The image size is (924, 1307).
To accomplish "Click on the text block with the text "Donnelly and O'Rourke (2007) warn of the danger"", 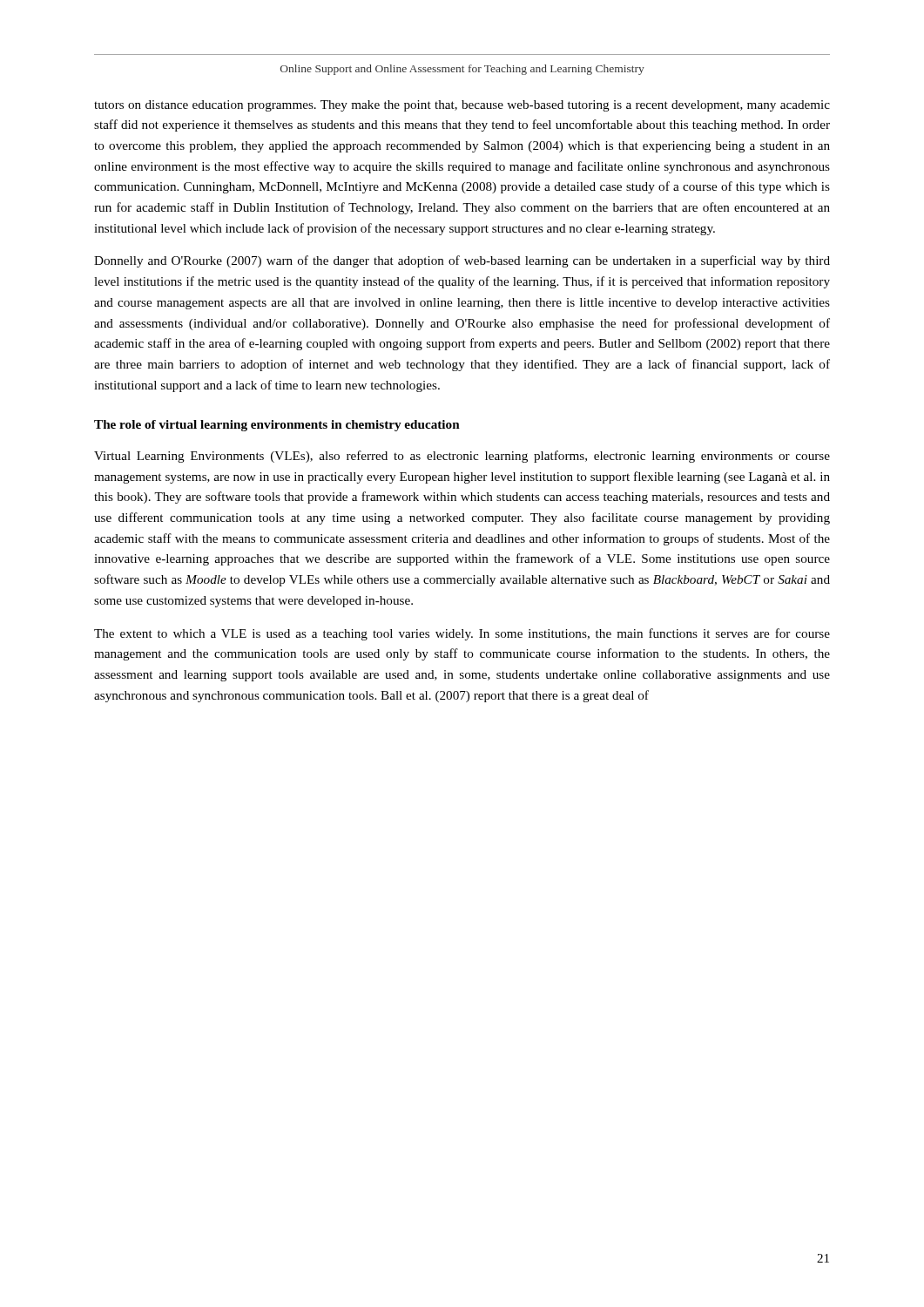I will 462,322.
